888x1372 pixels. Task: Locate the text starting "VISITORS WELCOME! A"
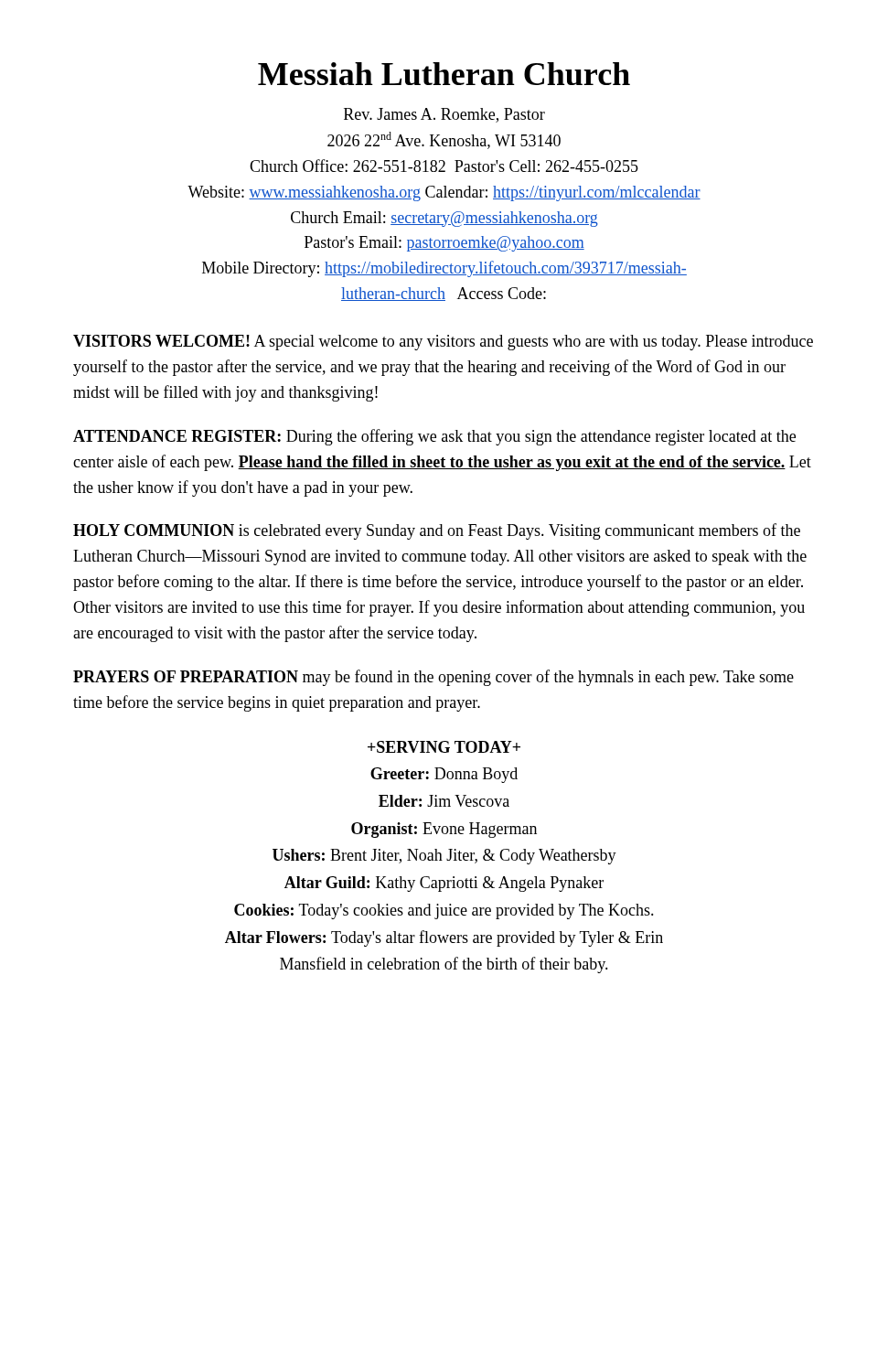(x=443, y=367)
